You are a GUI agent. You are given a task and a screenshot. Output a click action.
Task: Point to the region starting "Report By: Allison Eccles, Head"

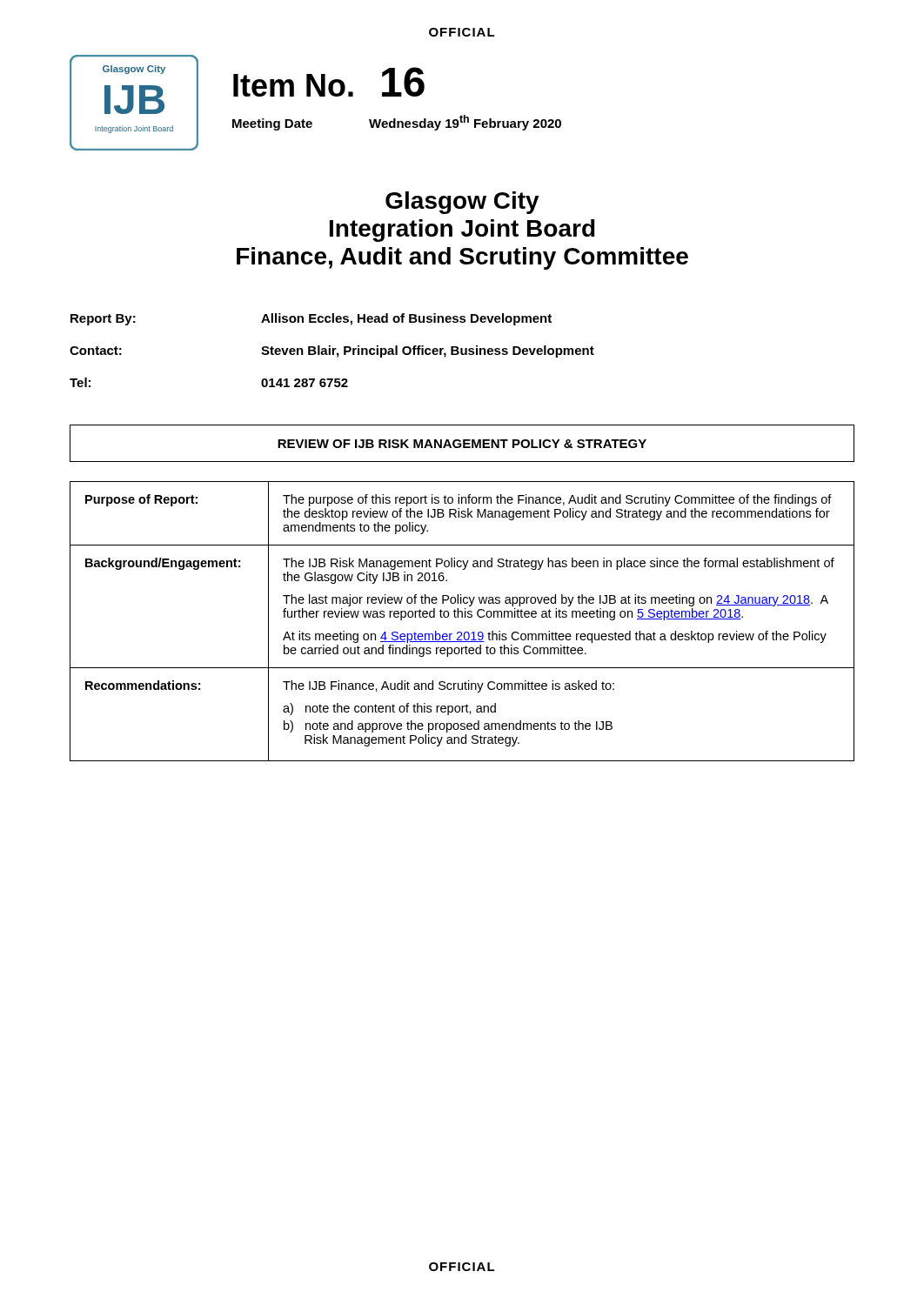(462, 318)
